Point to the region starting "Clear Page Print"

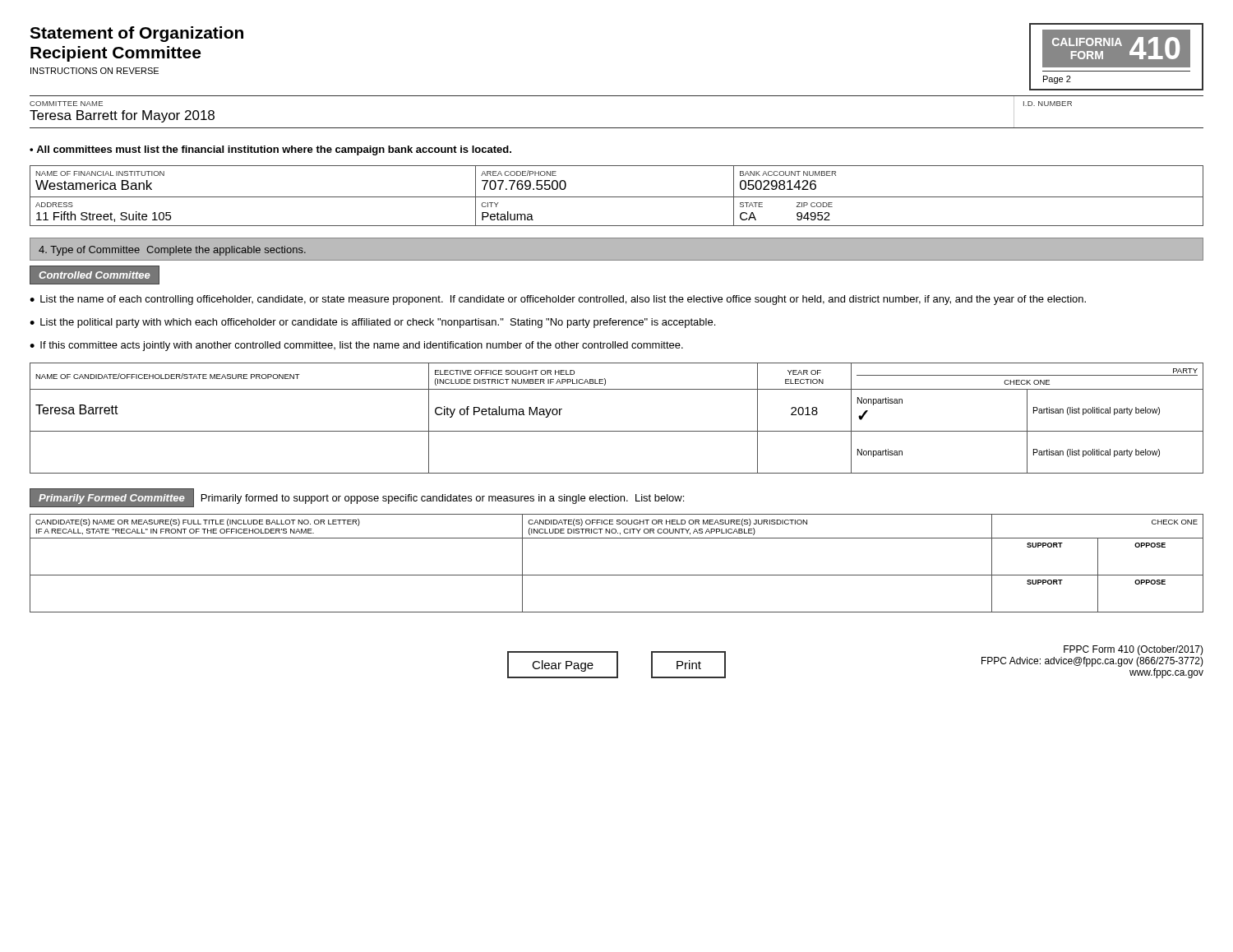coord(616,665)
